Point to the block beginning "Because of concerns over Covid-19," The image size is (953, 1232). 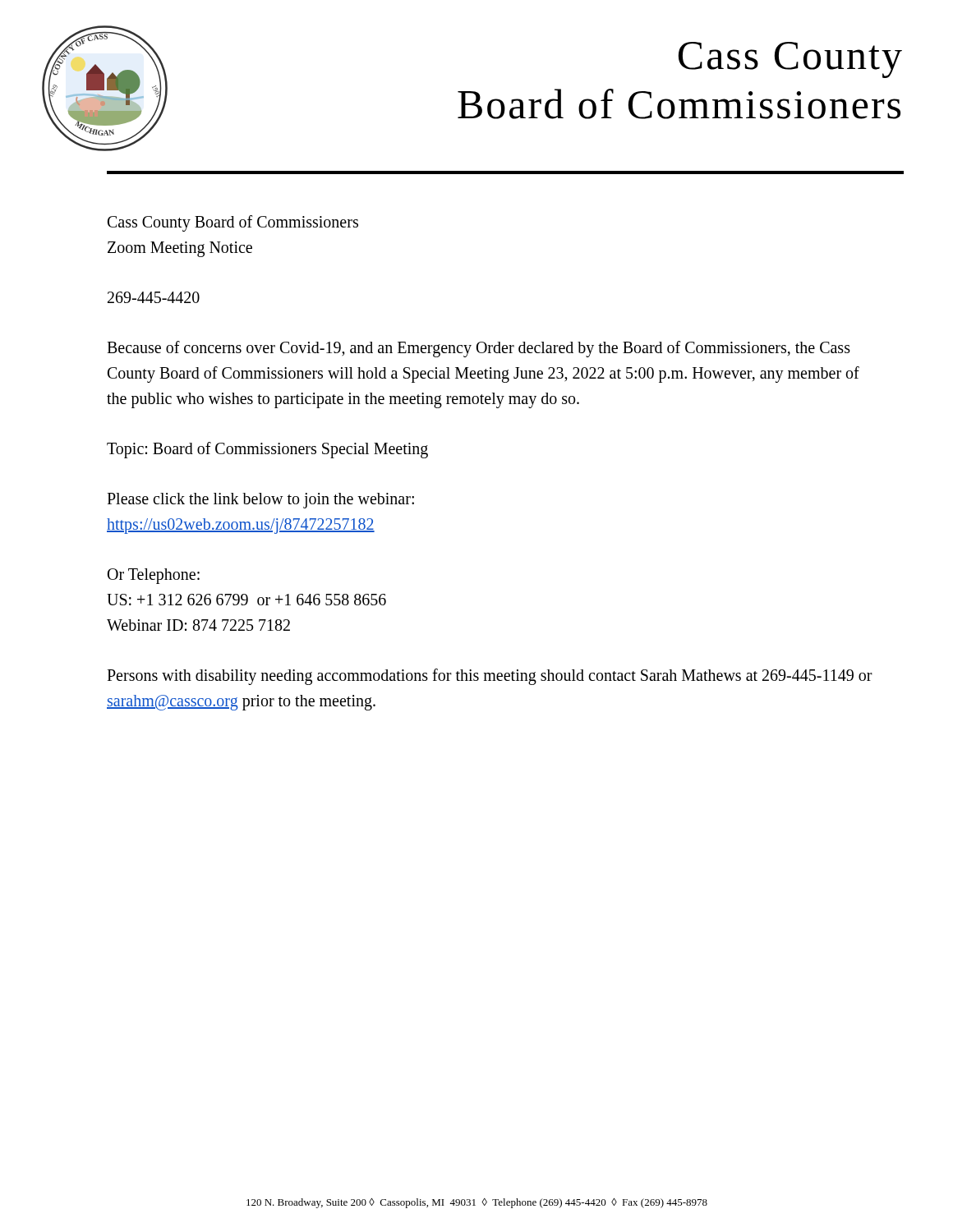point(483,373)
